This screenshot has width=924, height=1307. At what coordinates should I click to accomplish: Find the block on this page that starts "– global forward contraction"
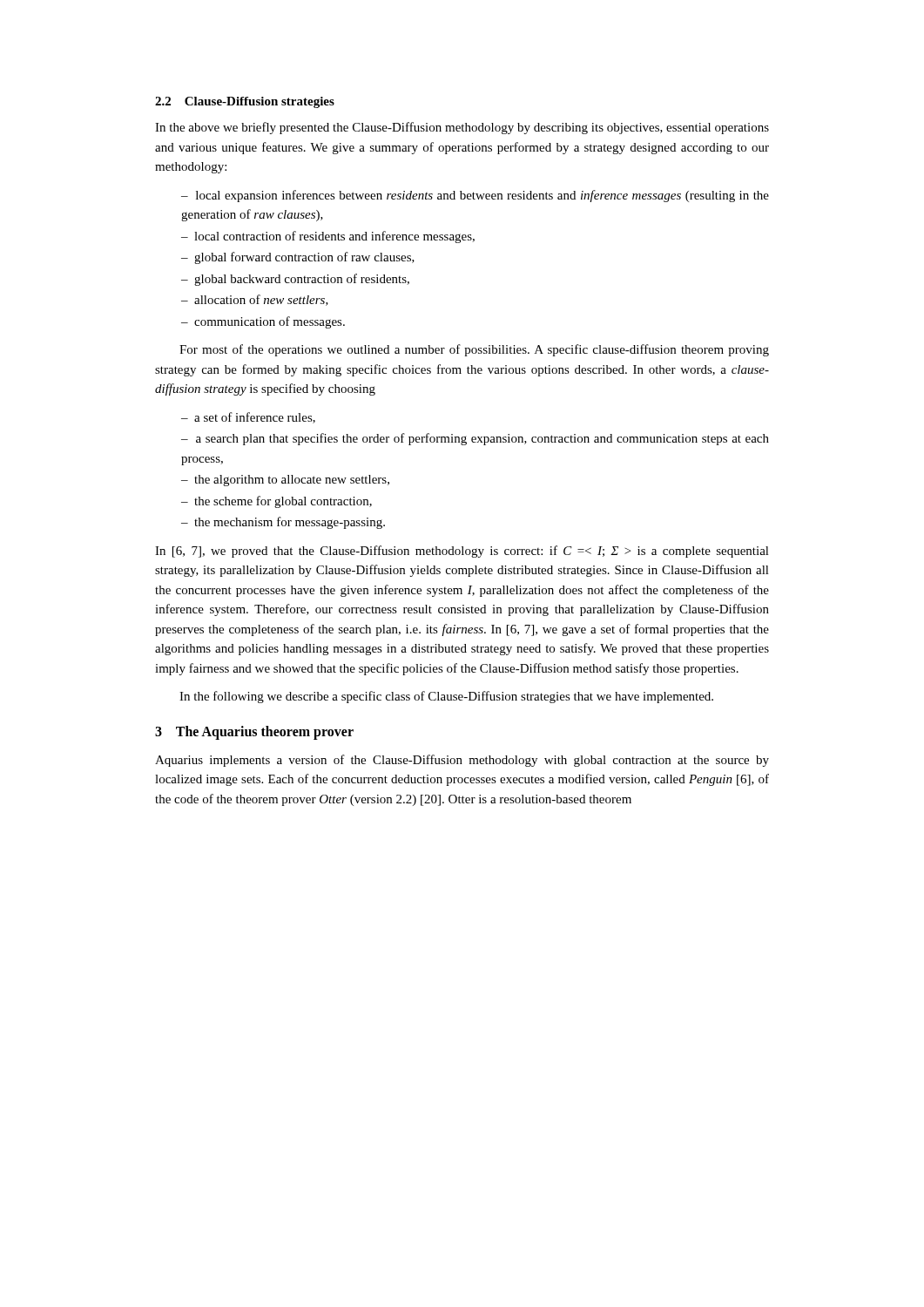click(x=298, y=257)
